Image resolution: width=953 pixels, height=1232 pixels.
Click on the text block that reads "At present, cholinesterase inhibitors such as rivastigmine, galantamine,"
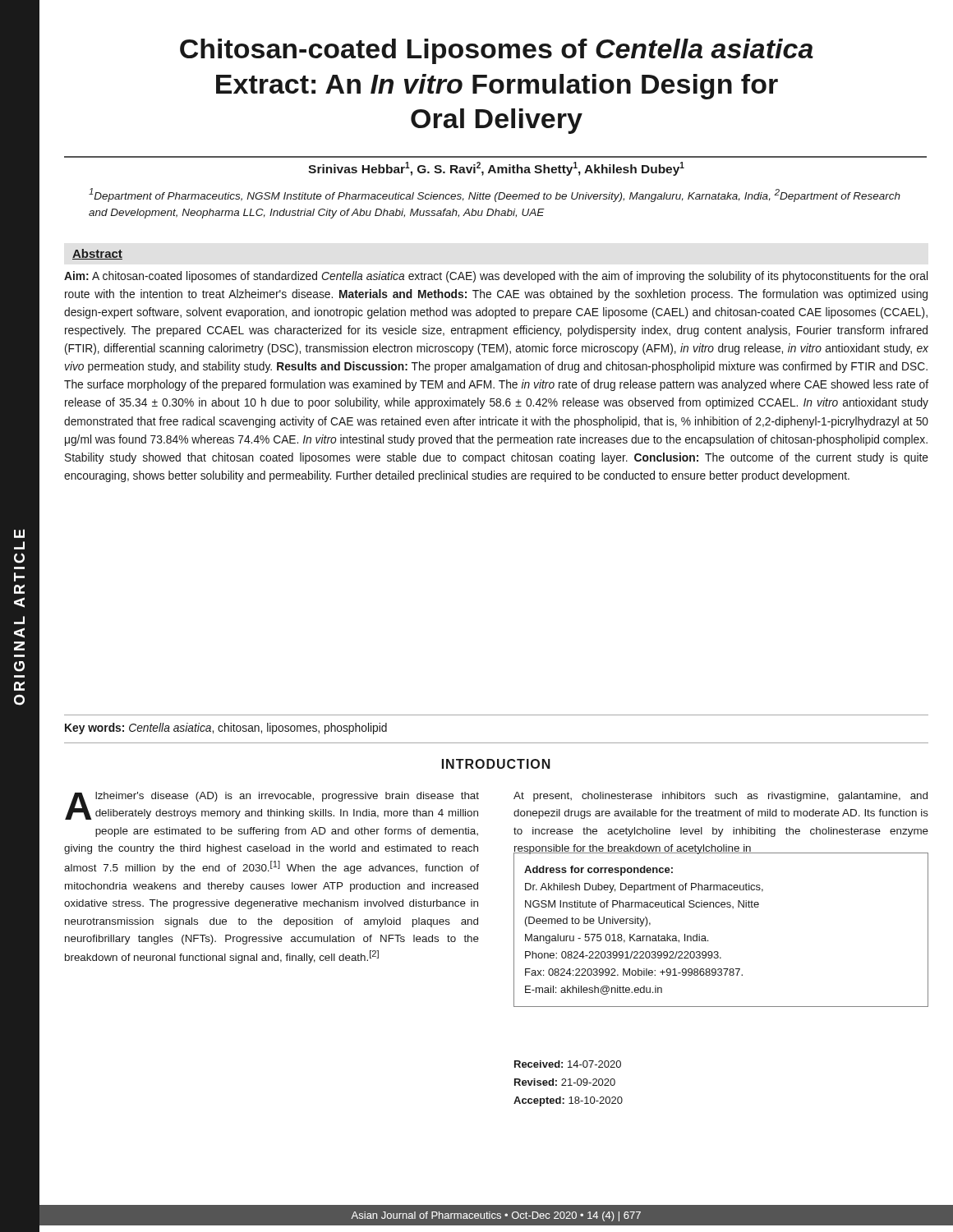pos(721,822)
